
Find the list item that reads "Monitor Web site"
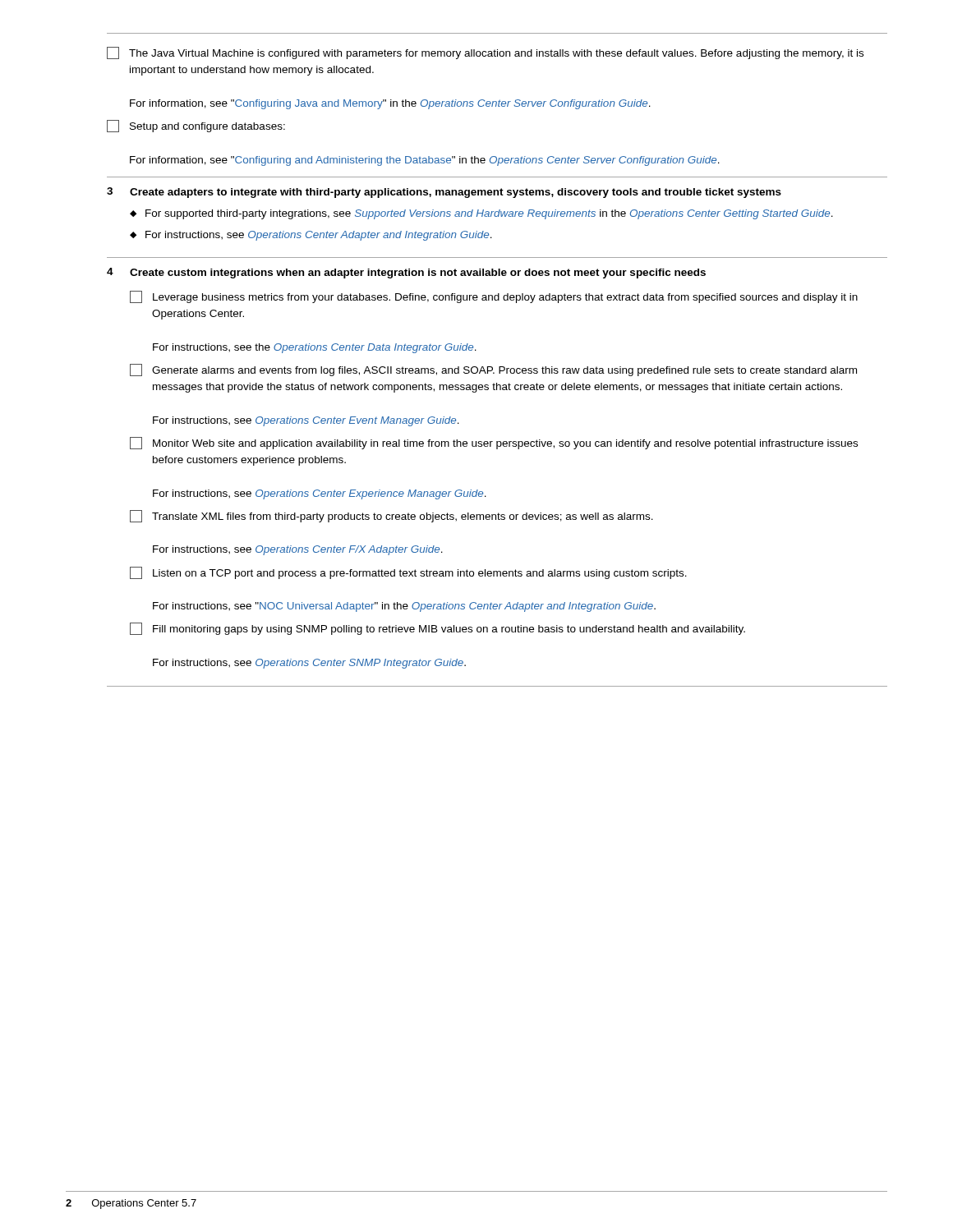pyautogui.click(x=494, y=443)
